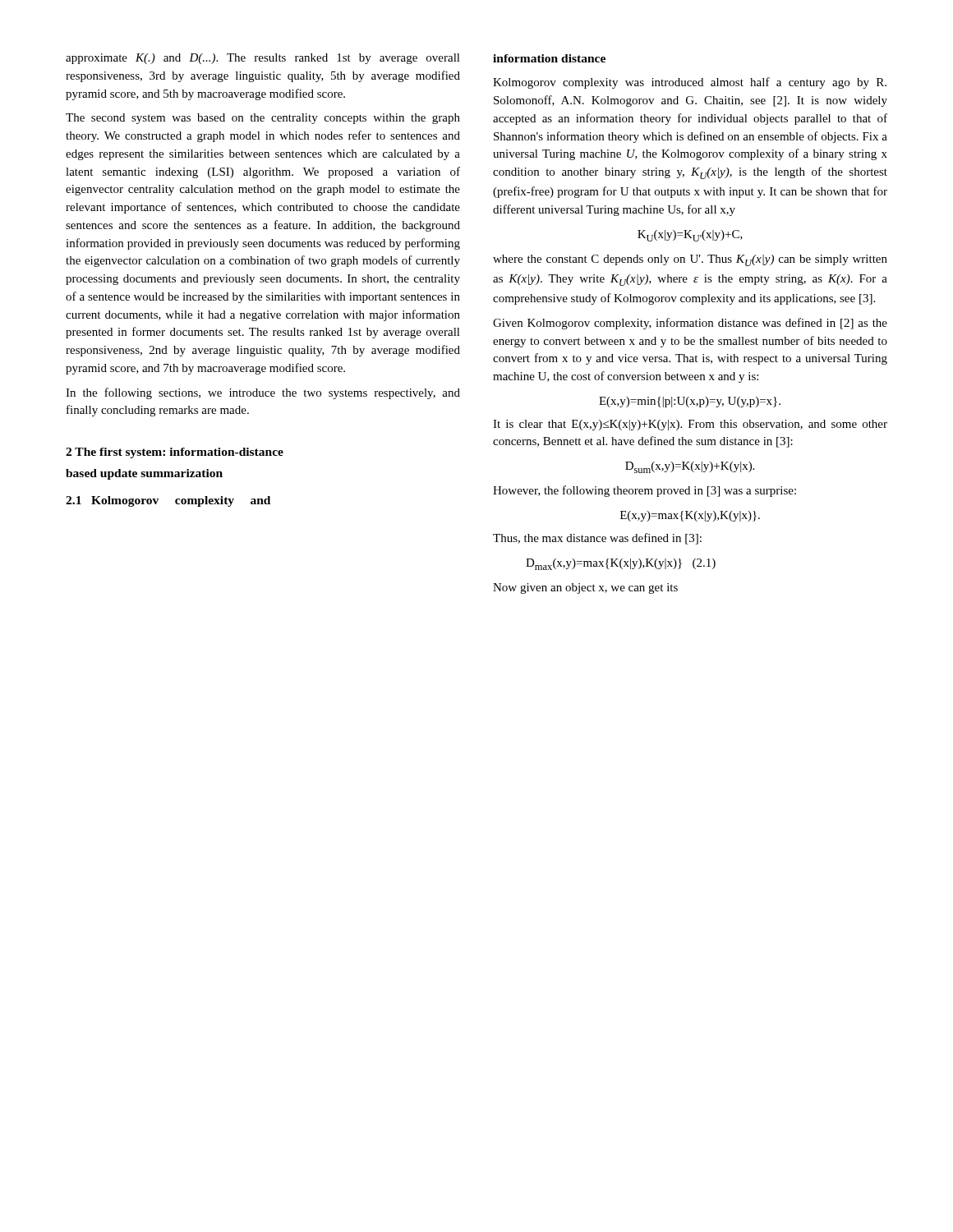Locate the text starting "Kolmogorov complexity was introduced almost half a century"
The image size is (953, 1232).
click(x=690, y=147)
